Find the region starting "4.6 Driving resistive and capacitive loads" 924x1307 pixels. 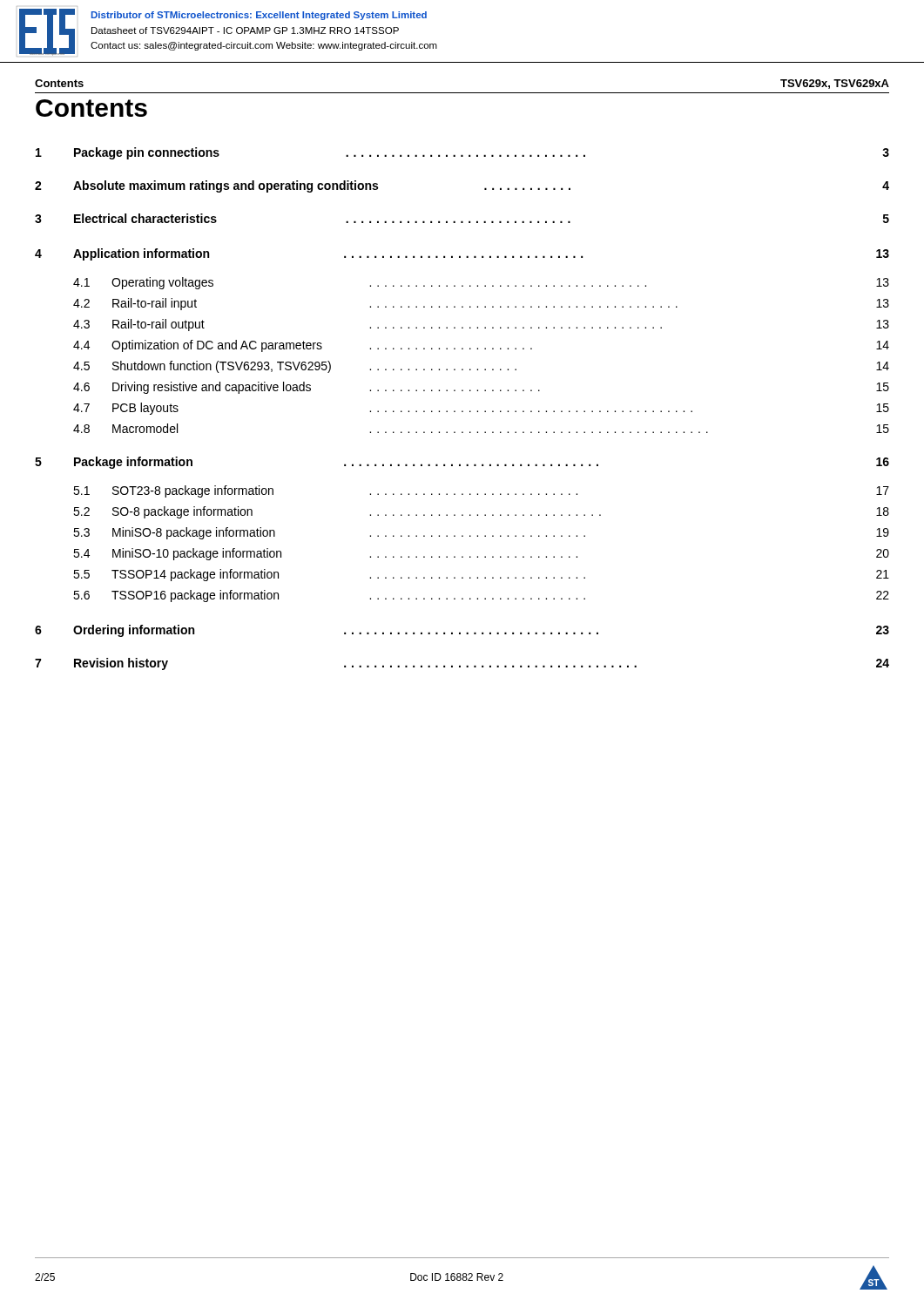coord(481,387)
